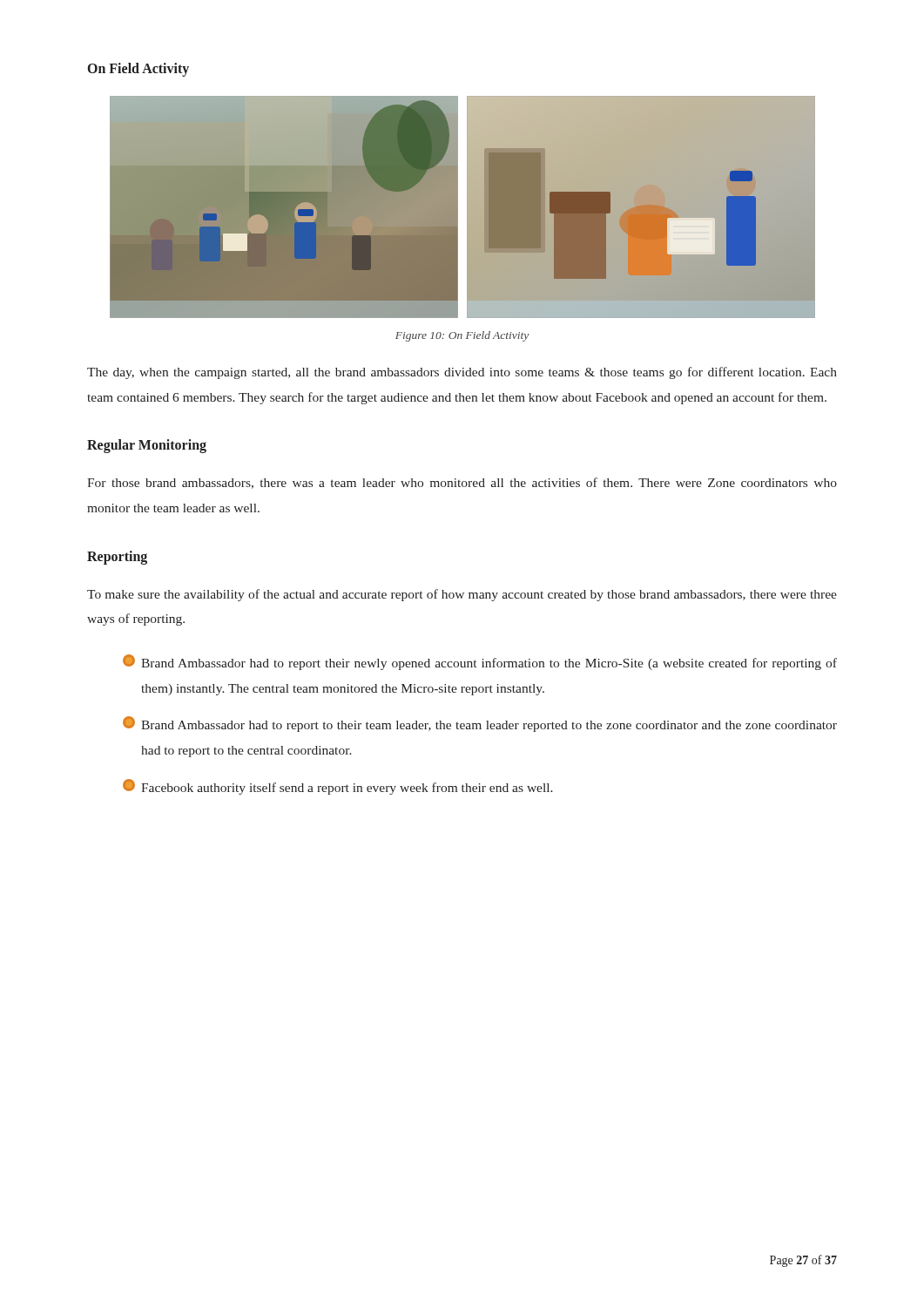Locate the section header with the text "On Field Activity"
Screen dimensions: 1307x924
[138, 68]
